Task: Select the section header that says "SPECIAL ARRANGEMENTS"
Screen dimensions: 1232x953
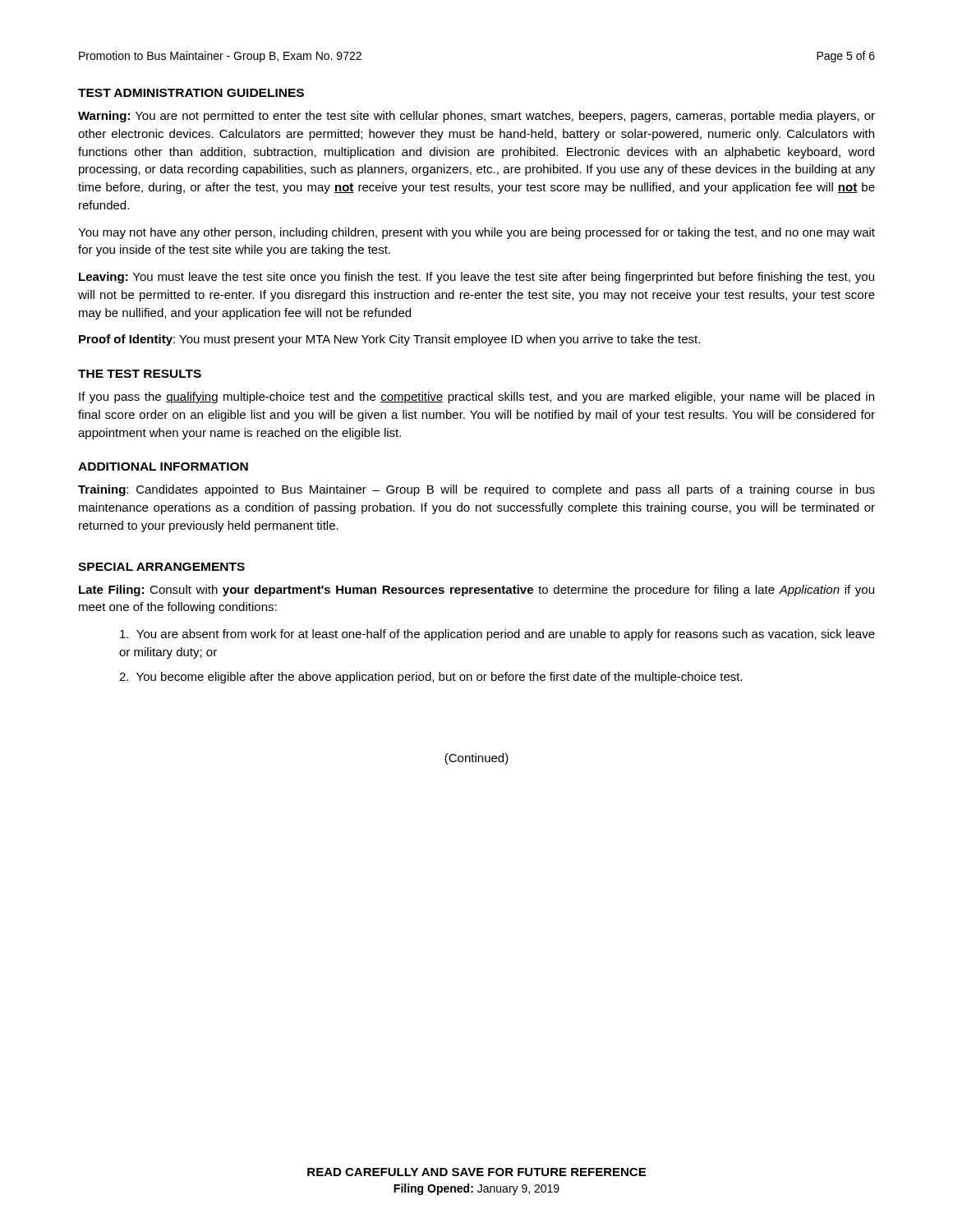Action: point(162,566)
